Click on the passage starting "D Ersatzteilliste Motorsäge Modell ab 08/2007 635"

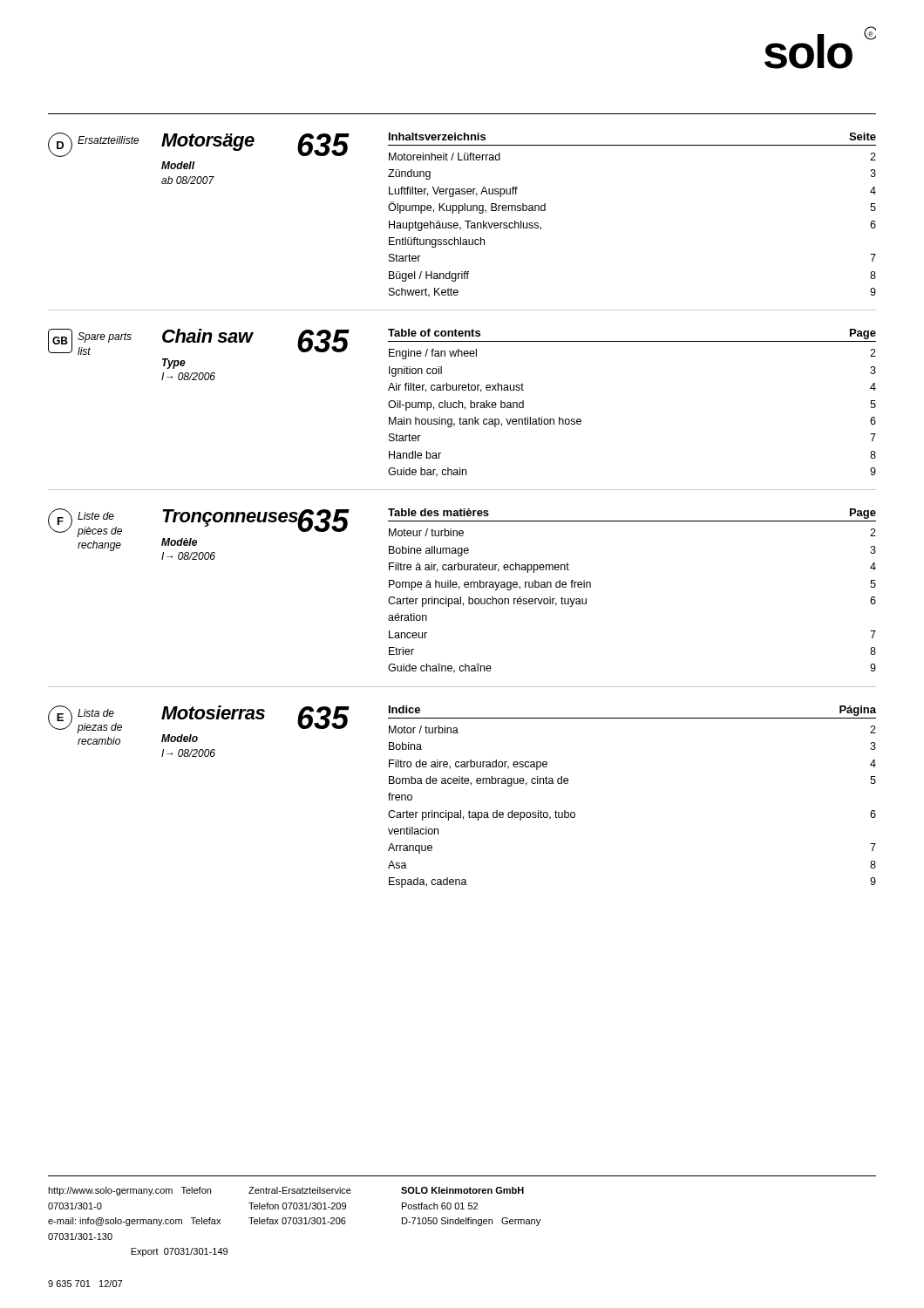point(462,214)
